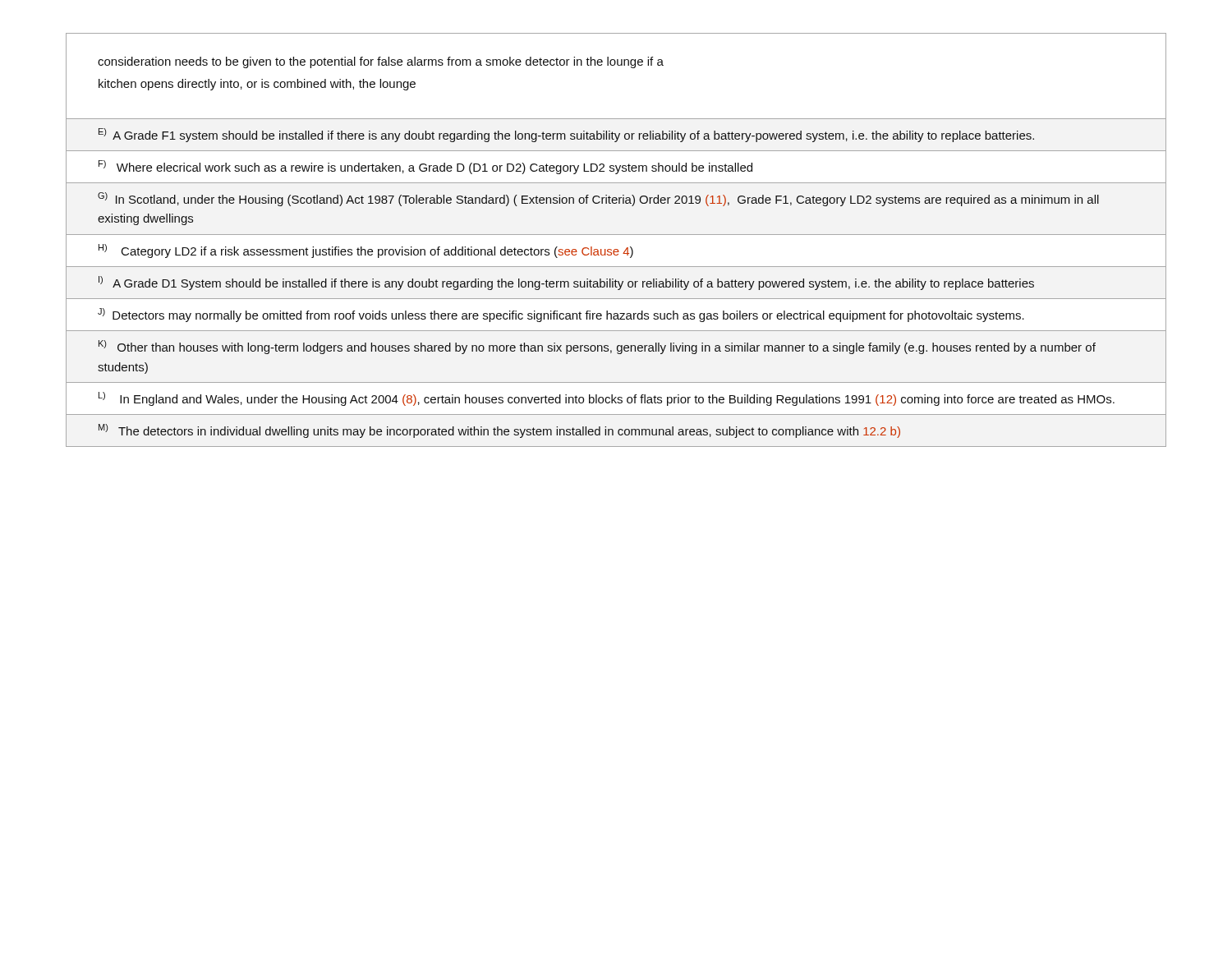Viewport: 1232px width, 953px height.
Task: Locate the region starting "H) Category LD2"
Action: [366, 250]
